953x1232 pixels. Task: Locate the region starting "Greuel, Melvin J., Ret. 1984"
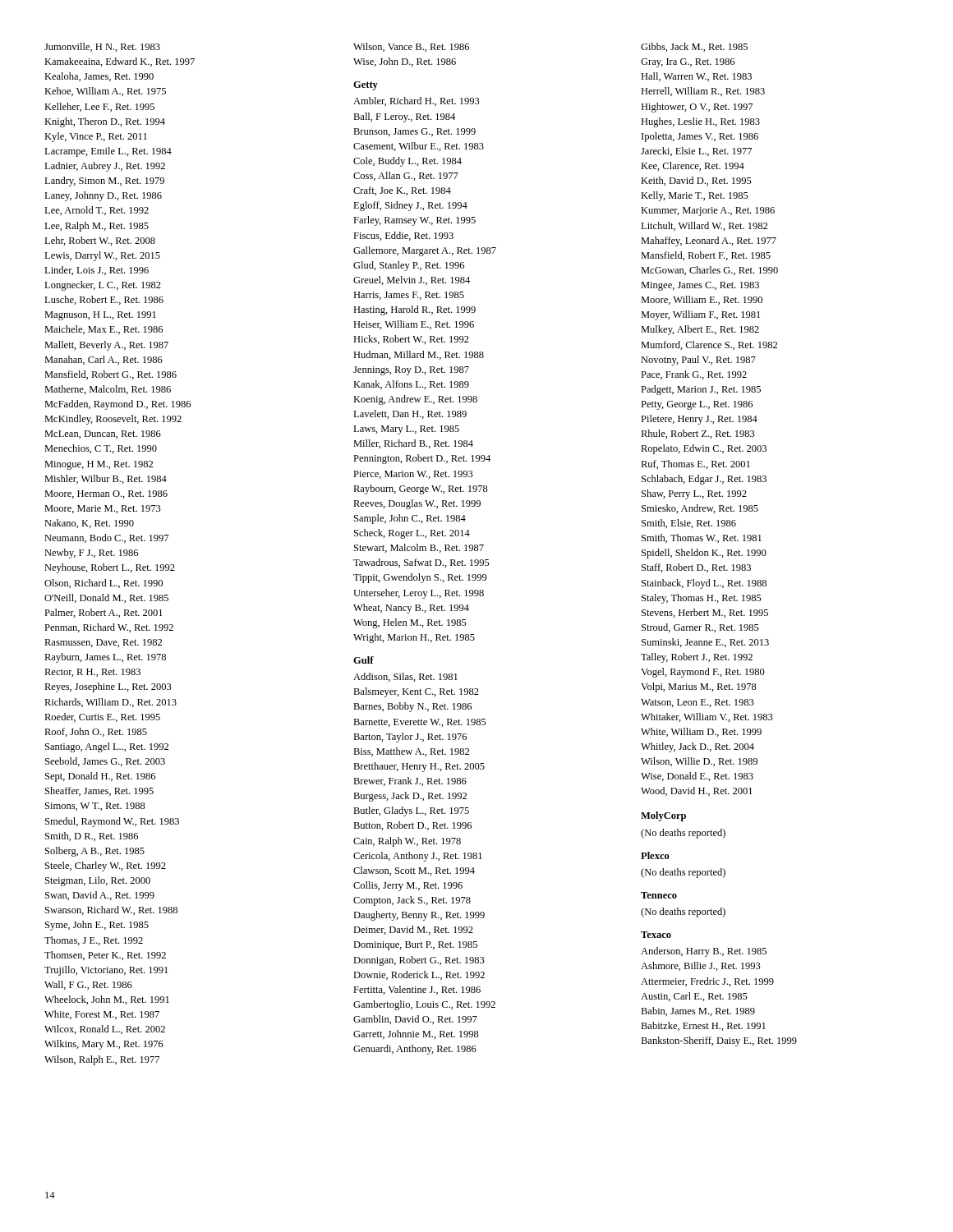[x=412, y=280]
